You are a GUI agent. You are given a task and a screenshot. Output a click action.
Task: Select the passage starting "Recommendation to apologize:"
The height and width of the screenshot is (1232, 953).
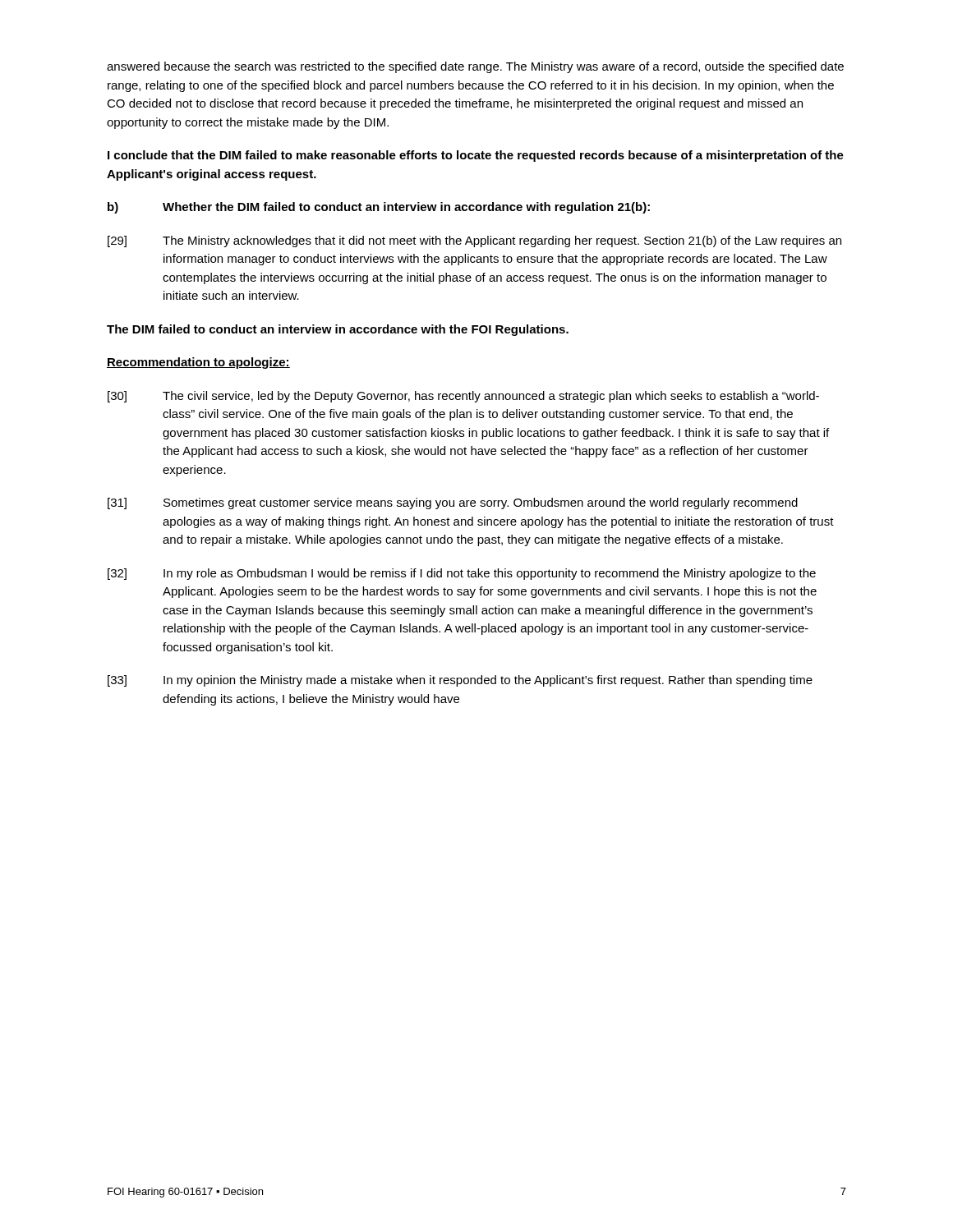tap(198, 363)
